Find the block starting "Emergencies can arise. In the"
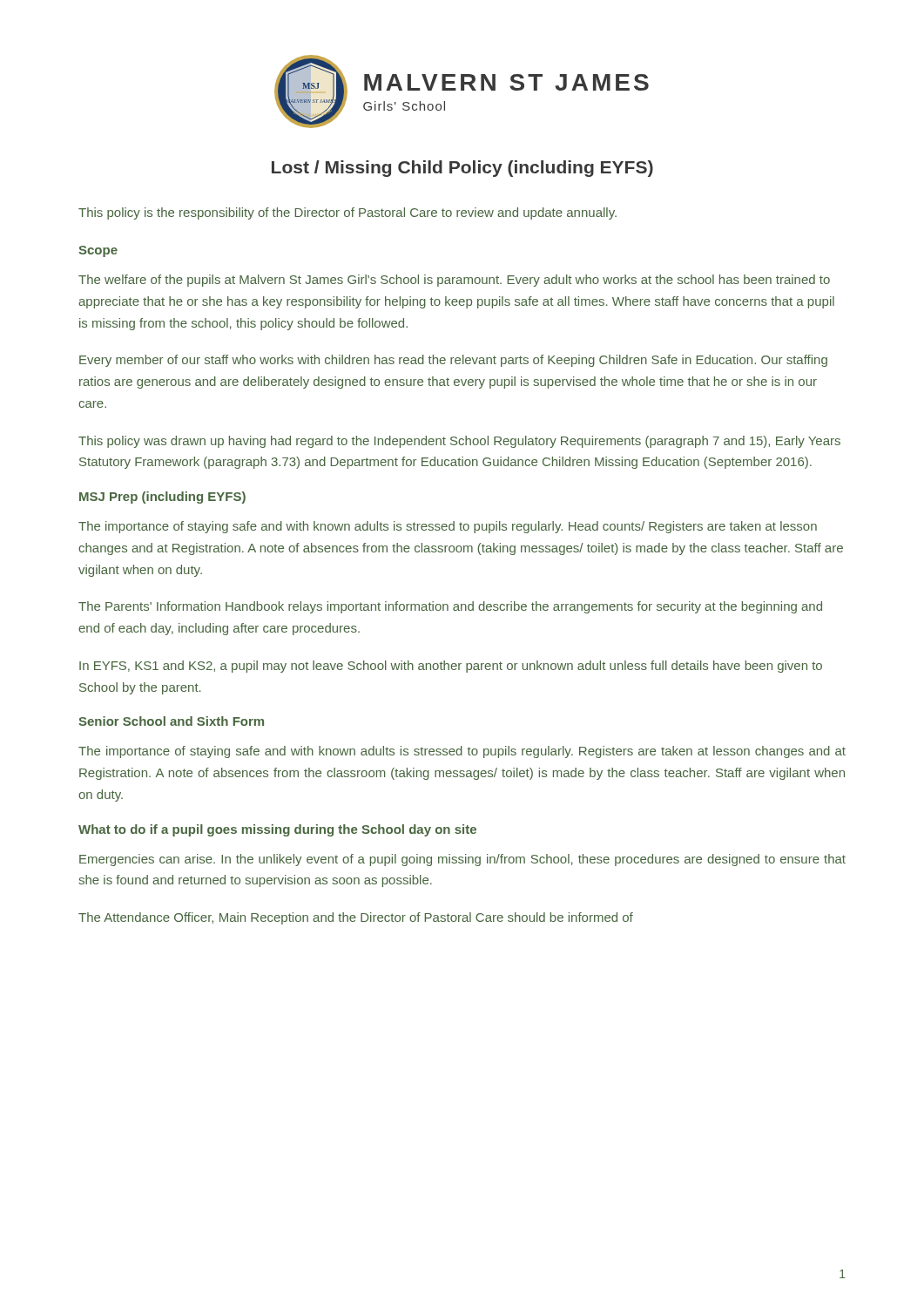This screenshot has width=924, height=1307. [x=462, y=869]
